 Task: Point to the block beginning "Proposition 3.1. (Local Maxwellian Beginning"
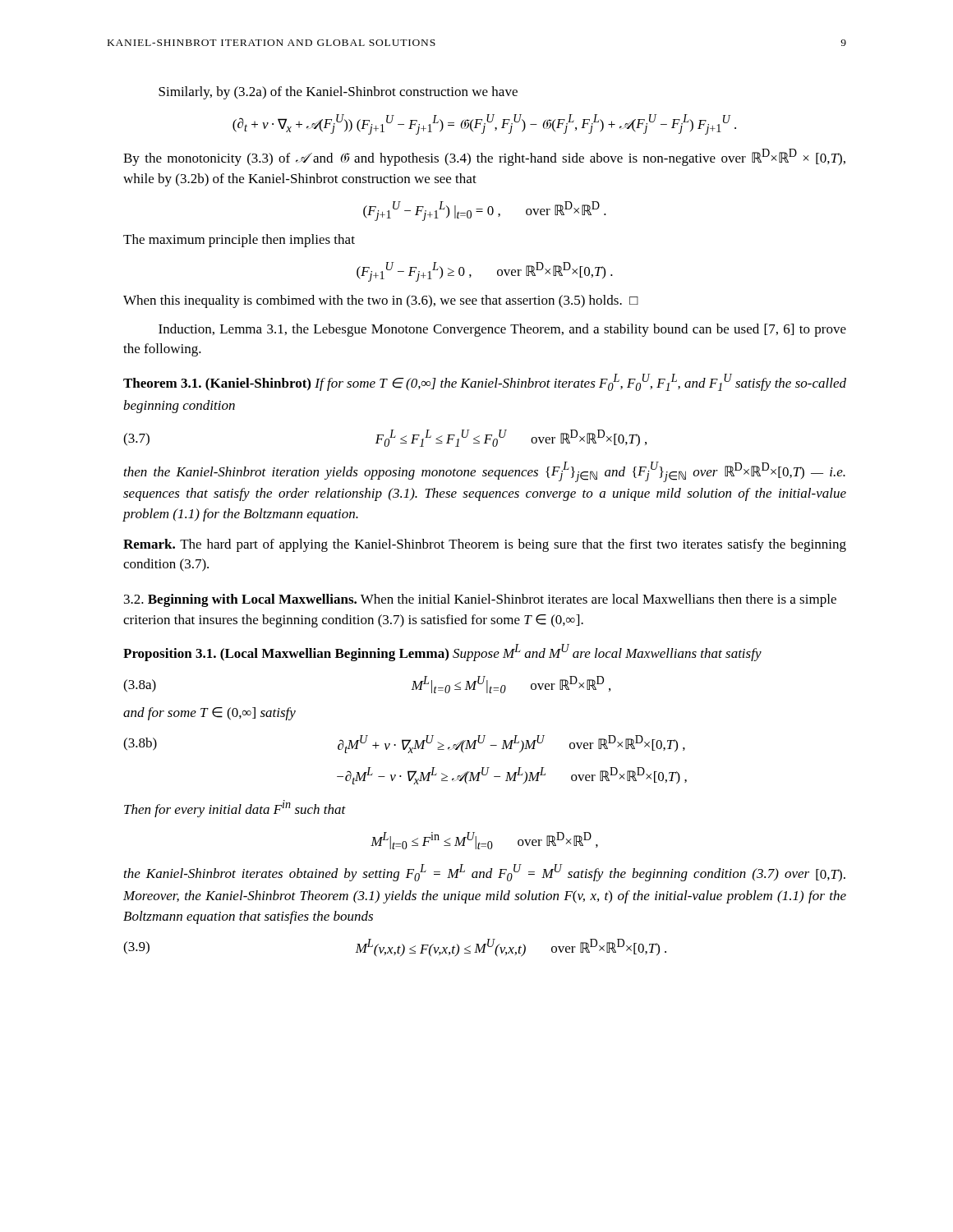click(x=442, y=651)
